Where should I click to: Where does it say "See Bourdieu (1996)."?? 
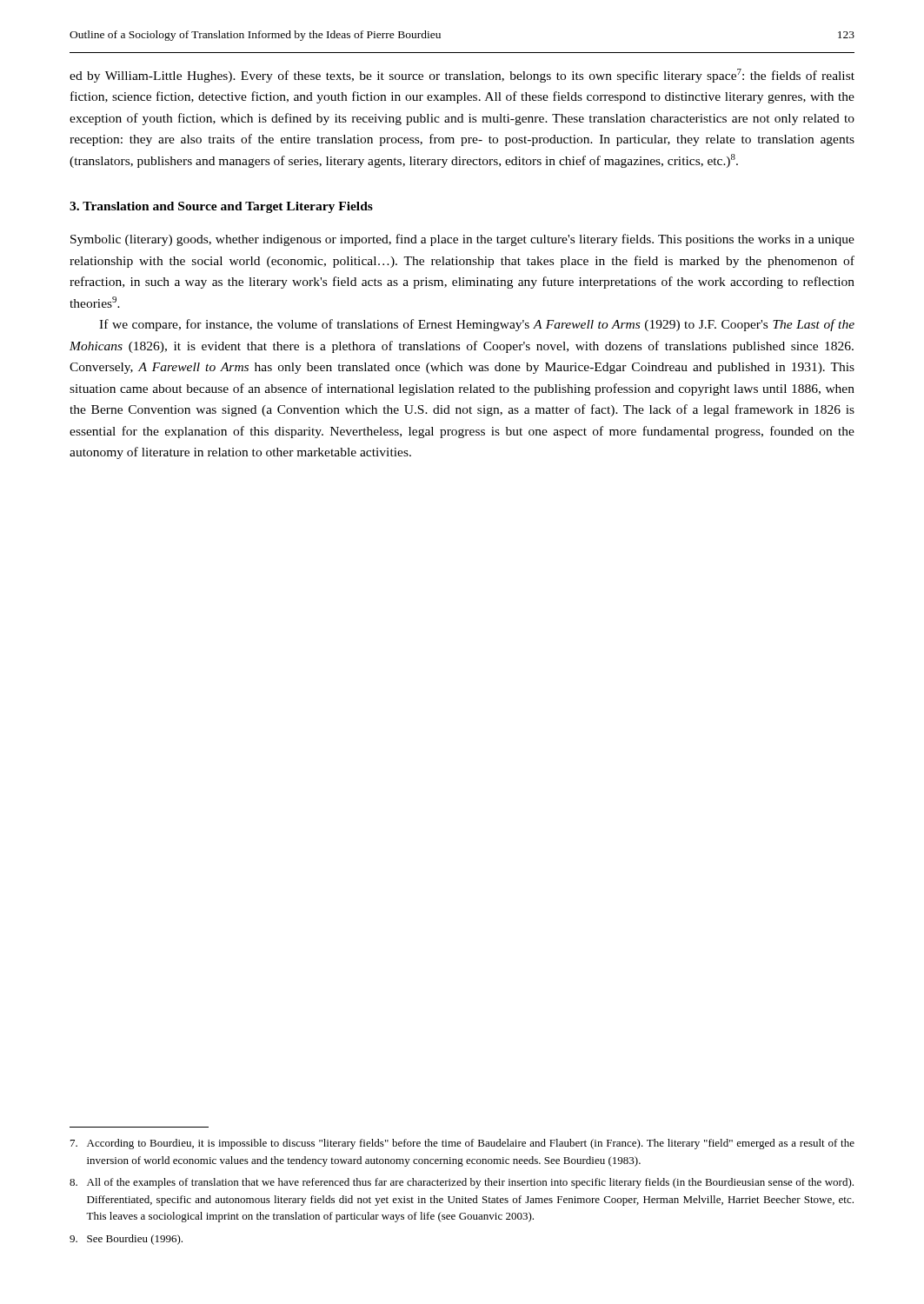pyautogui.click(x=126, y=1240)
